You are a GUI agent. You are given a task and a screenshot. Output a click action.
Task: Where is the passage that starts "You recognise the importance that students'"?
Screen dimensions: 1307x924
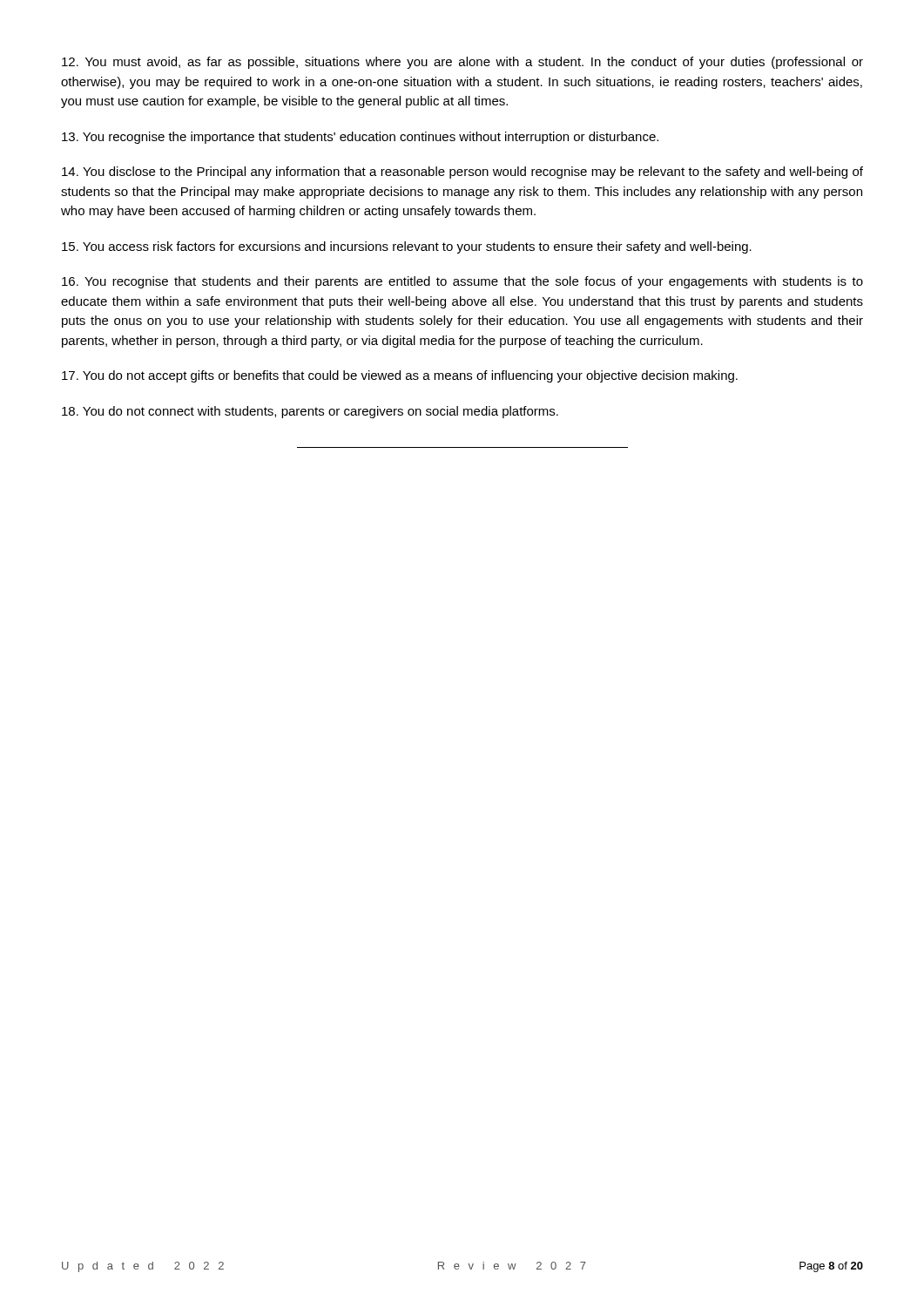click(360, 136)
